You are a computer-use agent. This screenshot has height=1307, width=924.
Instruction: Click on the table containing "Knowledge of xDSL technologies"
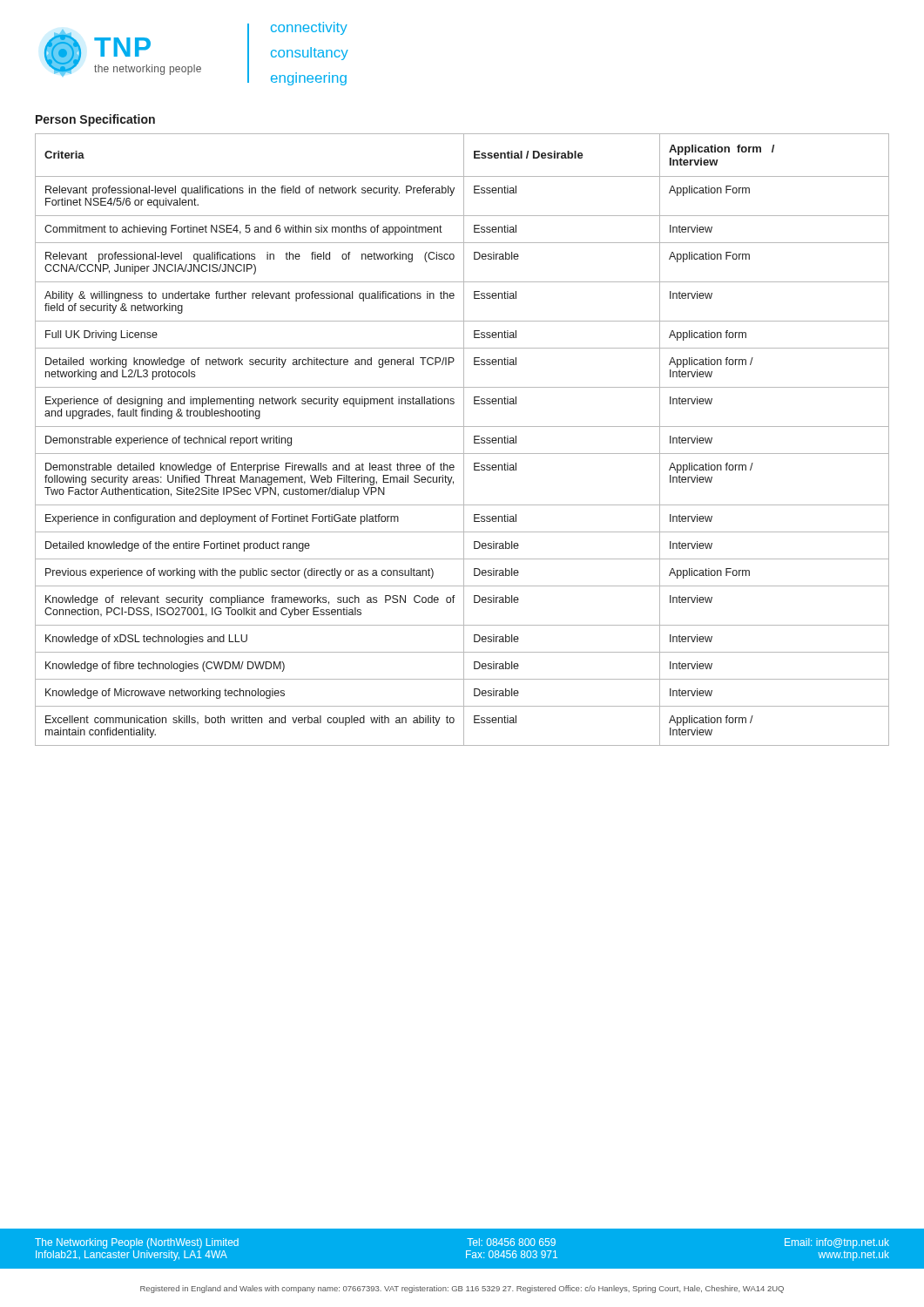(x=462, y=439)
